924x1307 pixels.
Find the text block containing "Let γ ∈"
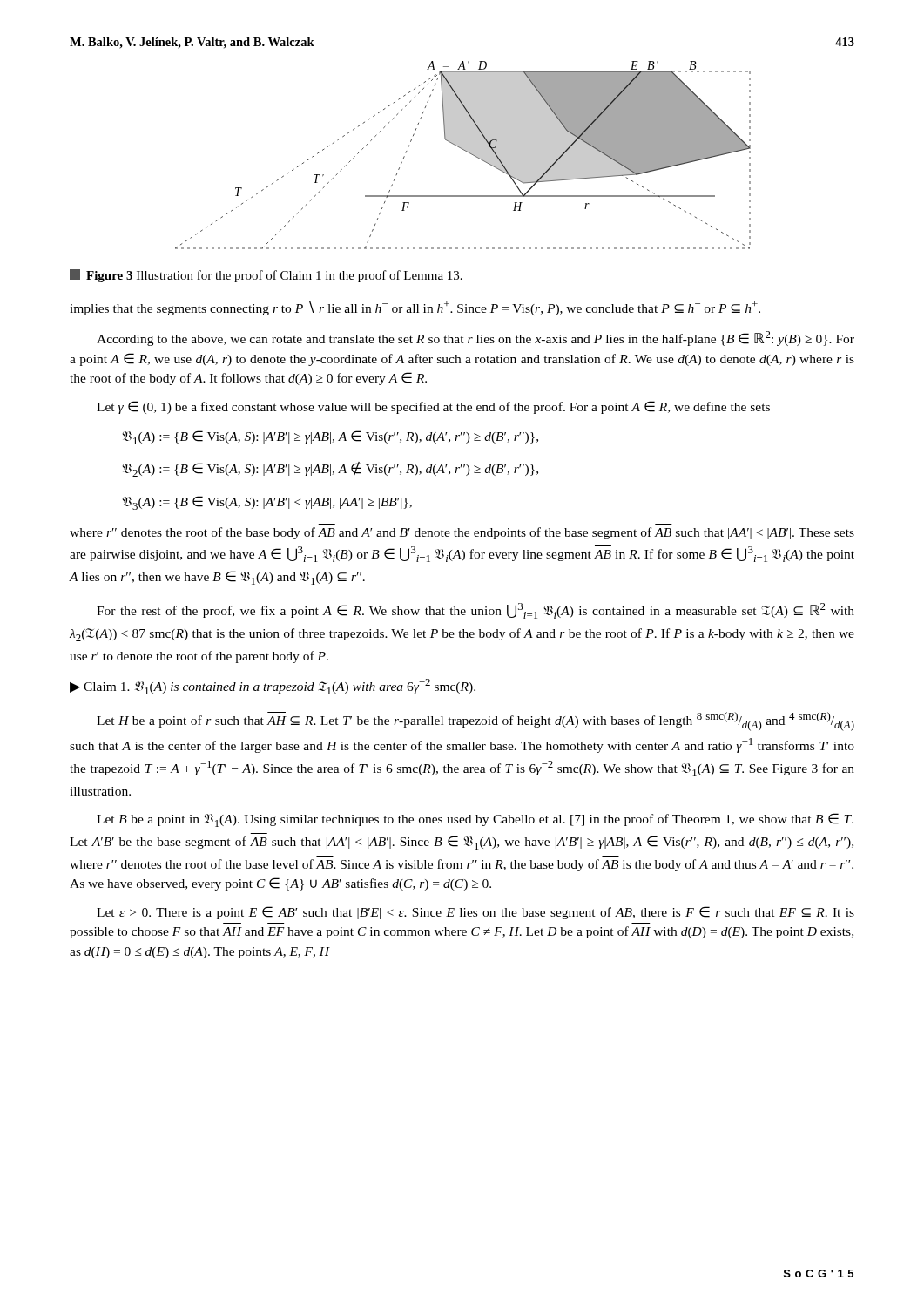(x=462, y=407)
